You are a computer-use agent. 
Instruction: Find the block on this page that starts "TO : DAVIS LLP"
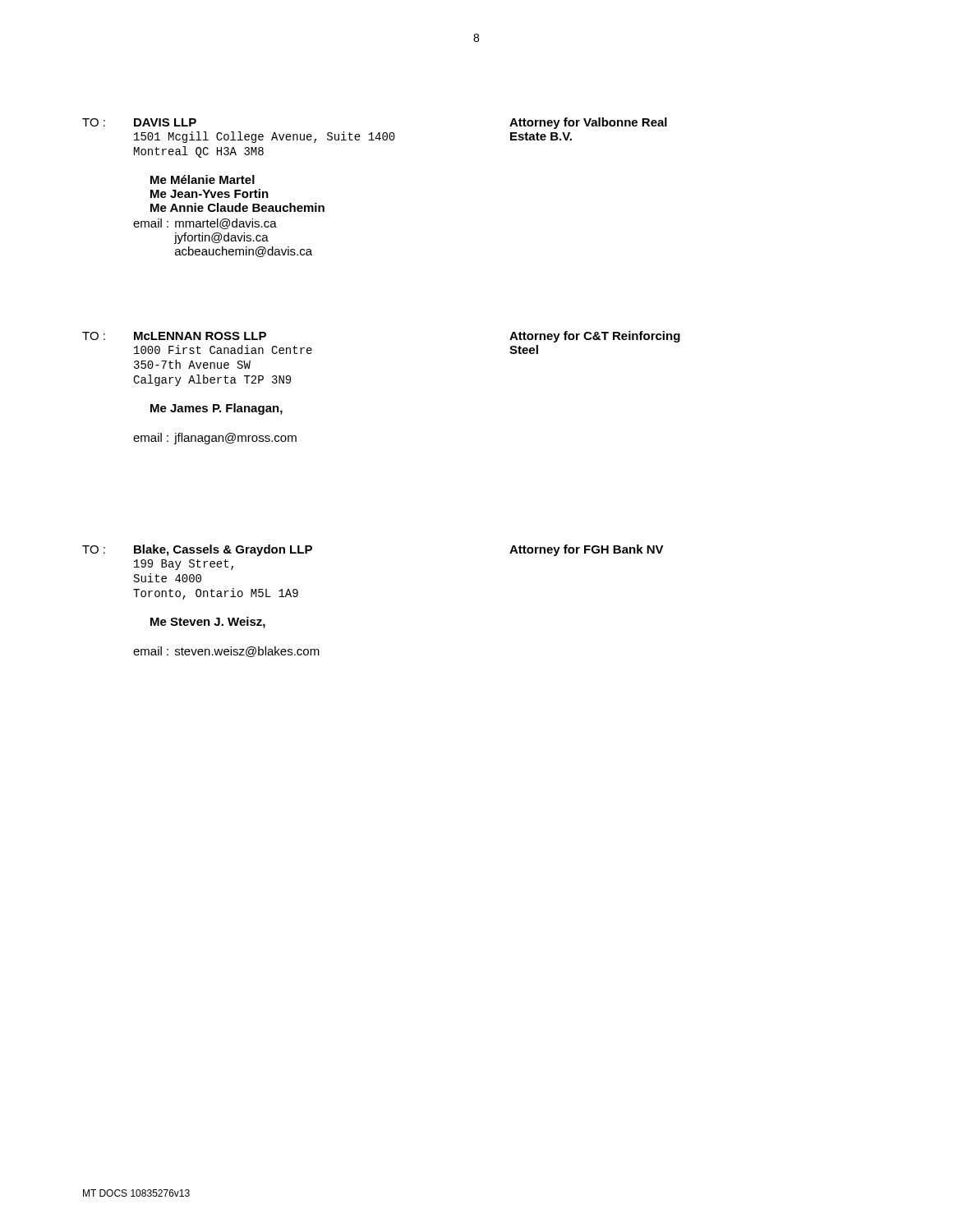click(x=139, y=122)
